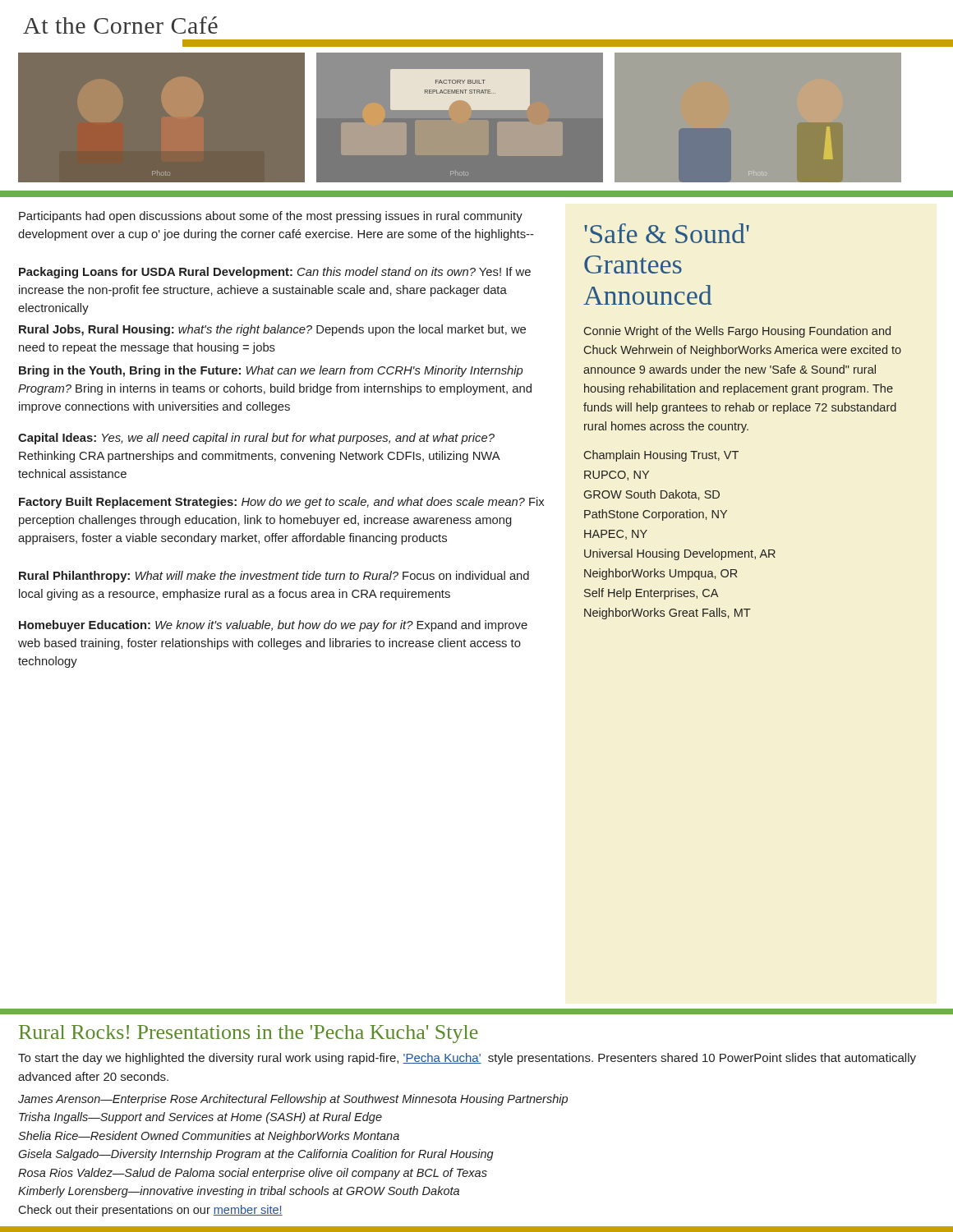Locate the text block with the text "Homebuyer Education: We know"
Image resolution: width=953 pixels, height=1232 pixels.
(273, 643)
